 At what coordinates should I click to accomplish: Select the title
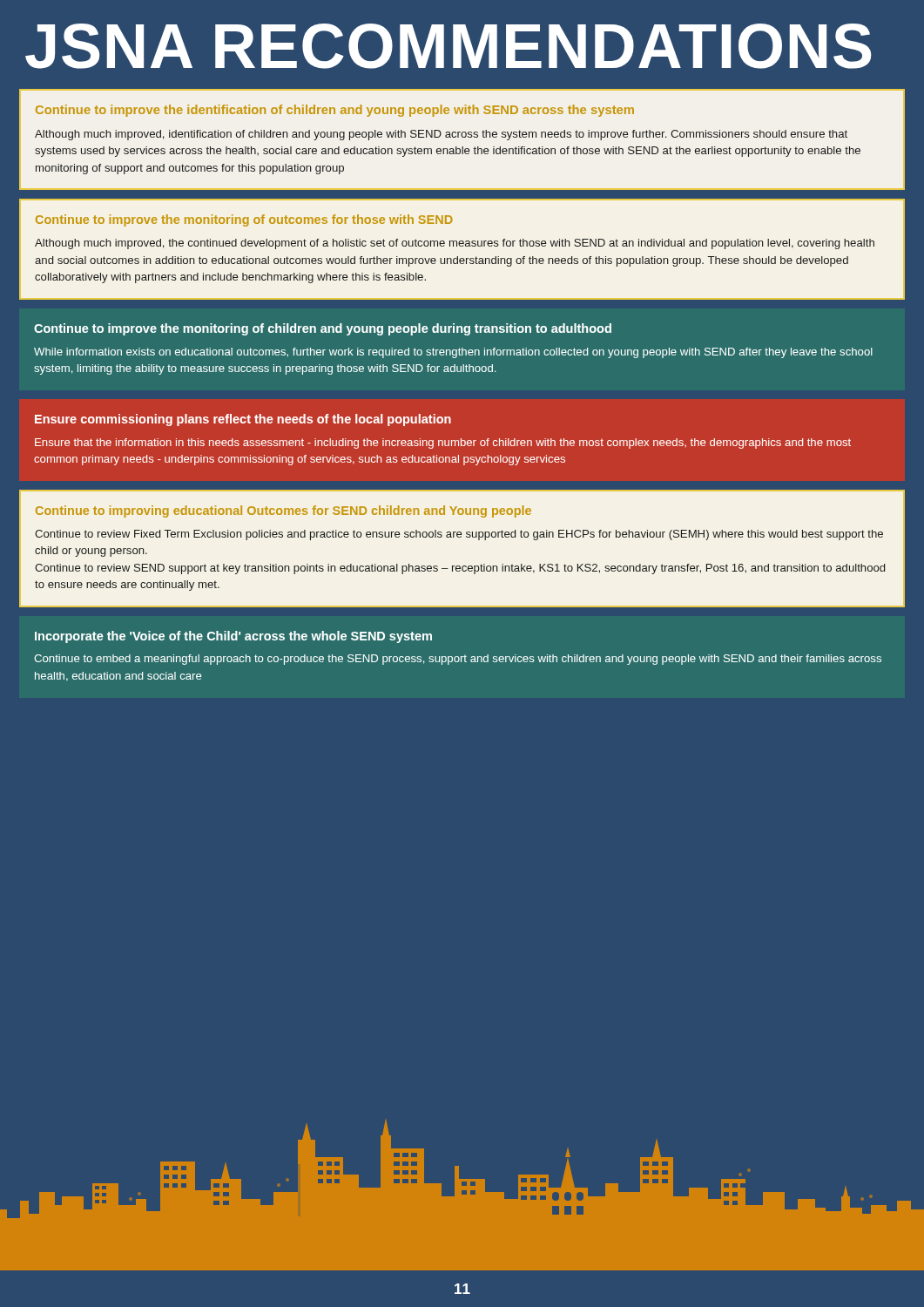(x=449, y=46)
